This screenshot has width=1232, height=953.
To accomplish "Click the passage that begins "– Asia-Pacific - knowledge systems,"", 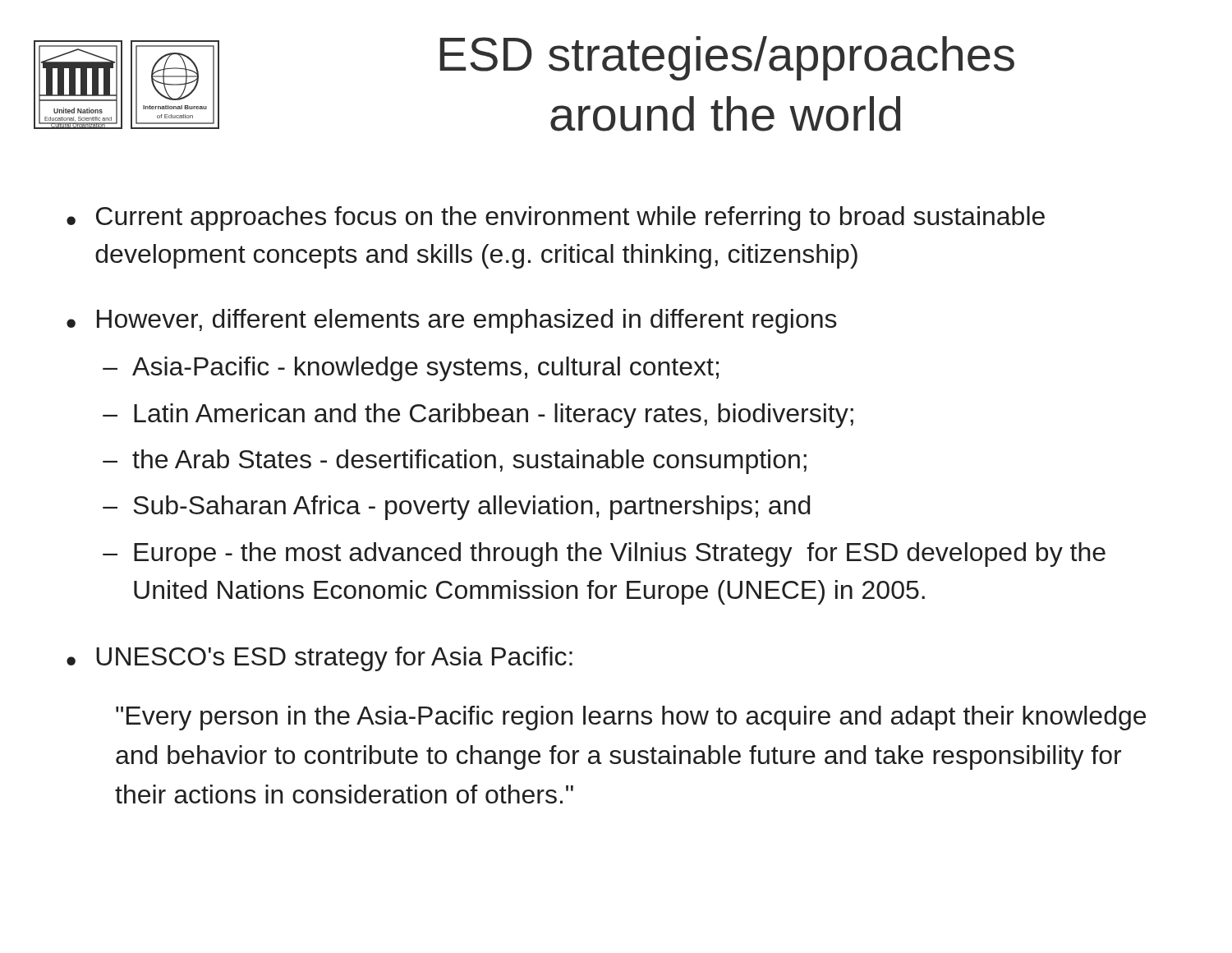I will click(635, 367).
